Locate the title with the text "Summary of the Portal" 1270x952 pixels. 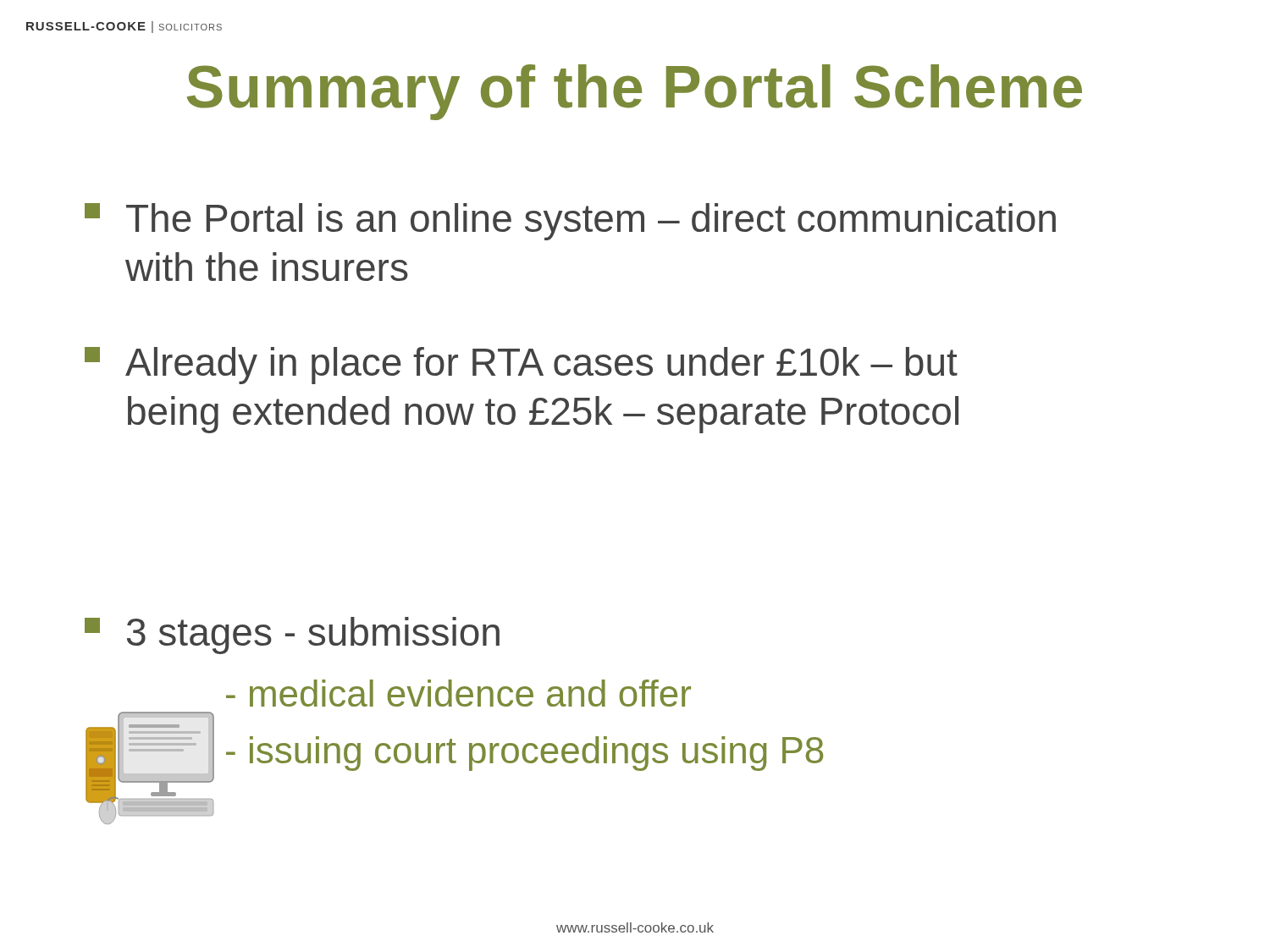click(x=635, y=88)
